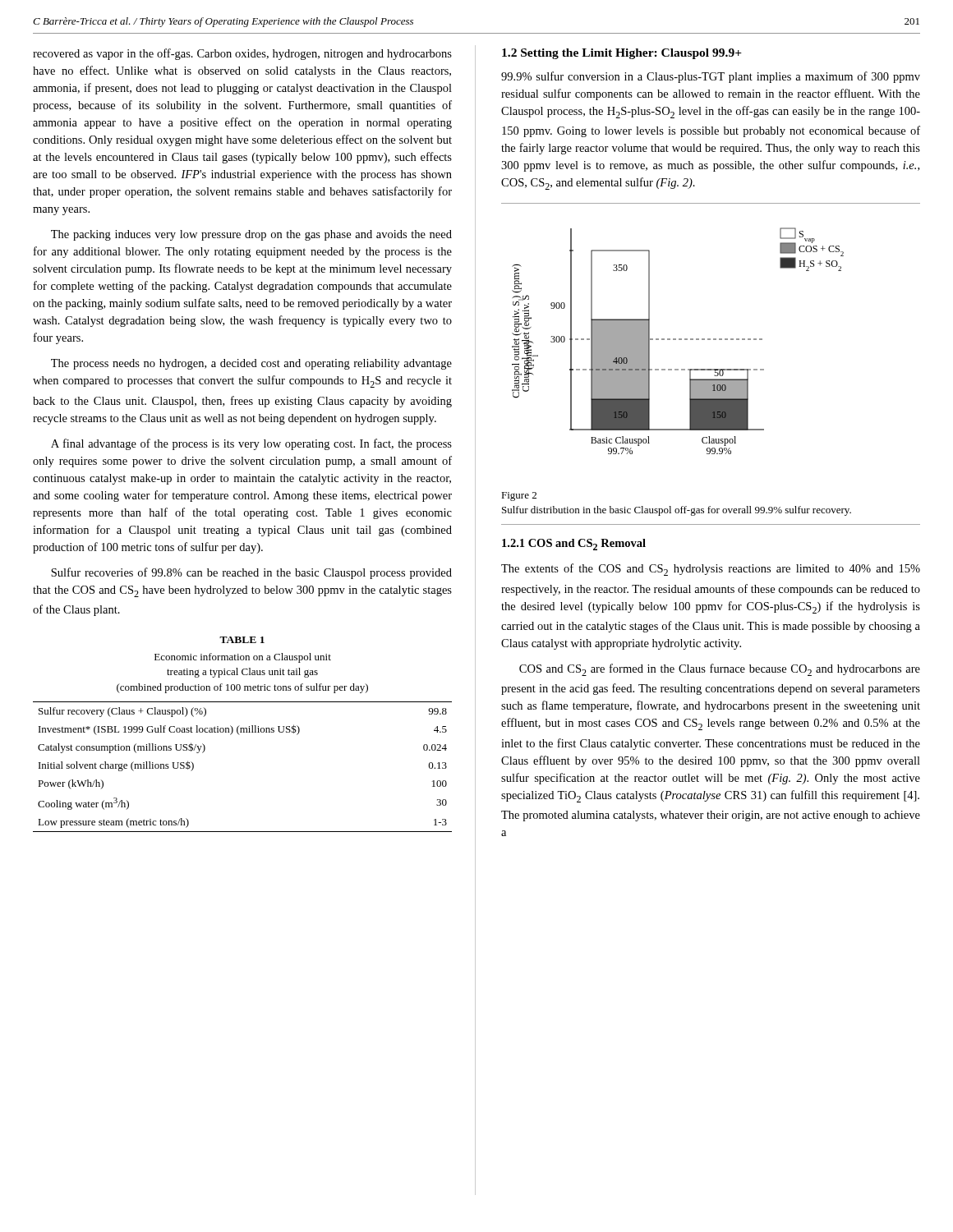
Task: Navigate to the text starting "9% sulfur conversion in"
Action: click(x=711, y=131)
